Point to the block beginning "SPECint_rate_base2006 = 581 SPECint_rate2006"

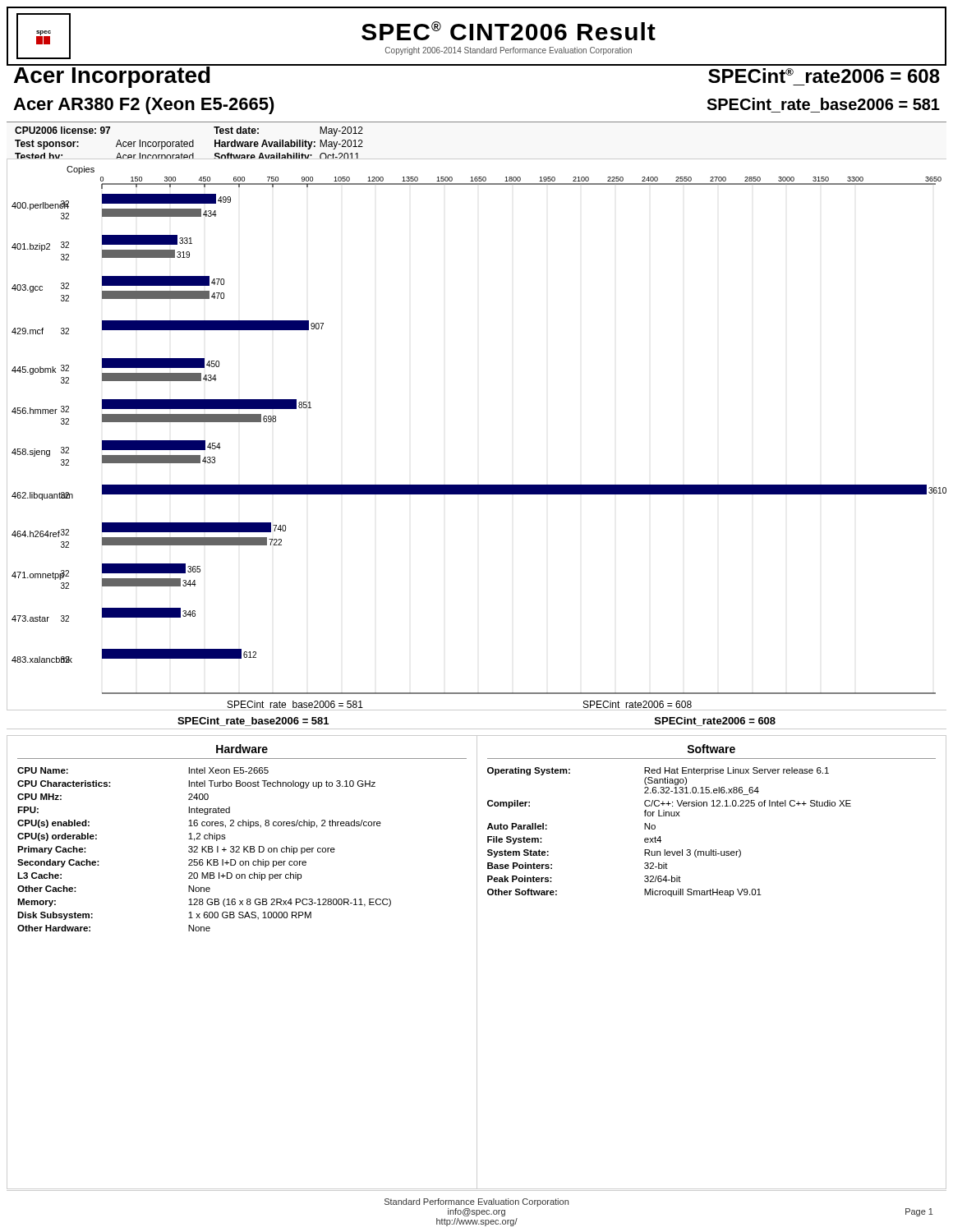tap(476, 721)
